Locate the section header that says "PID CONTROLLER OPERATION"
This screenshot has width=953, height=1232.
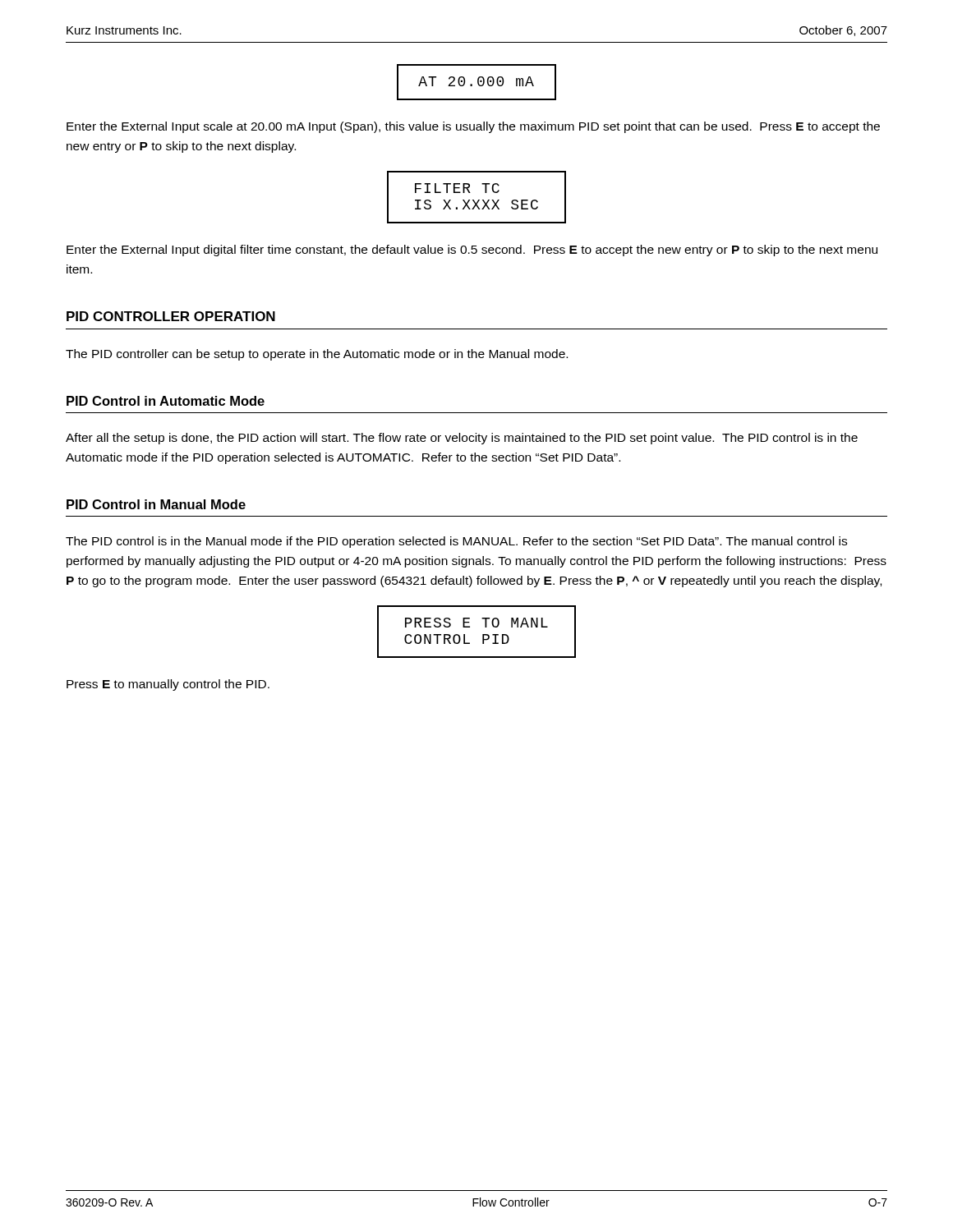[x=476, y=319]
